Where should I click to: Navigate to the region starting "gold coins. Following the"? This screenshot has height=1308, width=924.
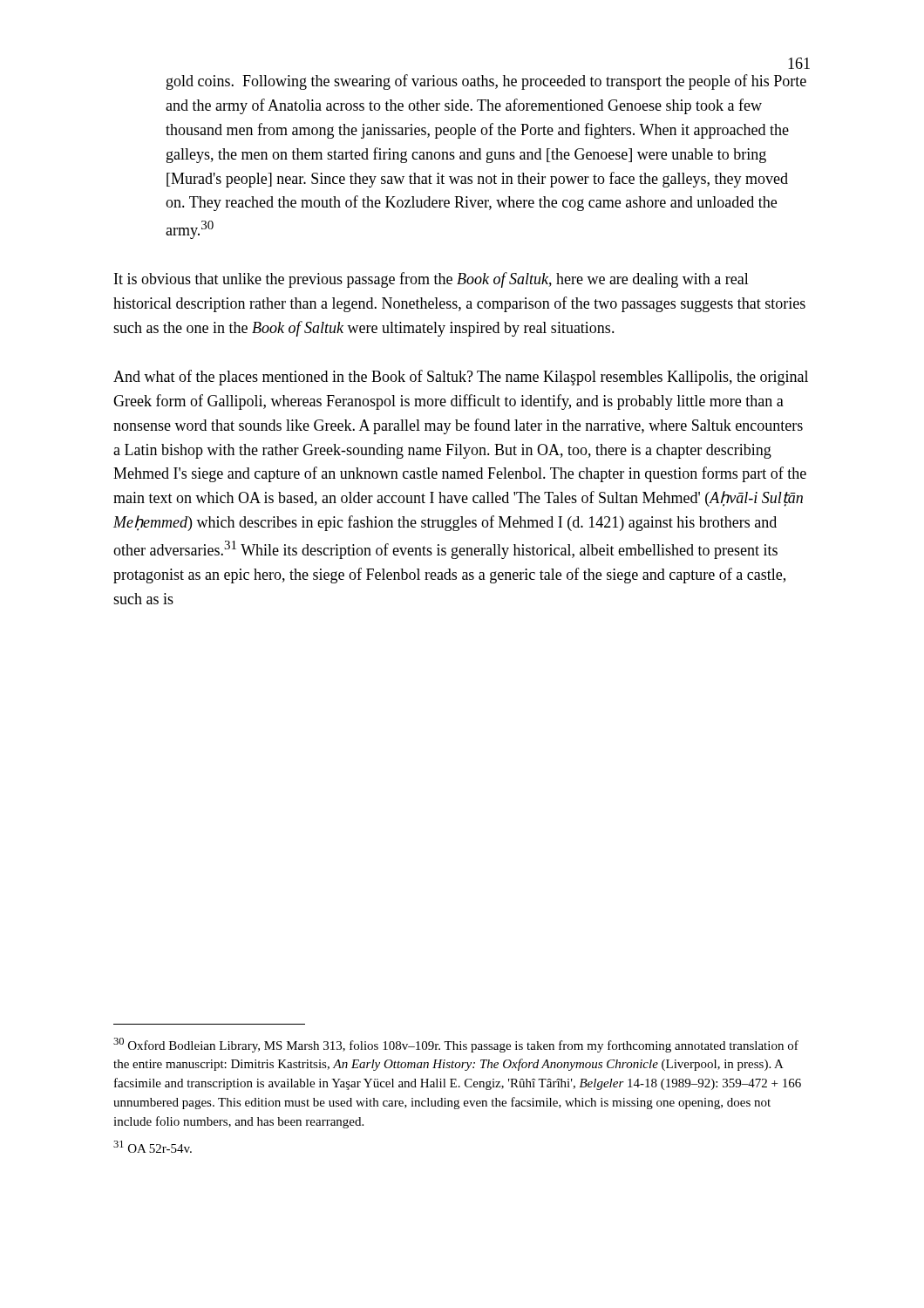[486, 156]
